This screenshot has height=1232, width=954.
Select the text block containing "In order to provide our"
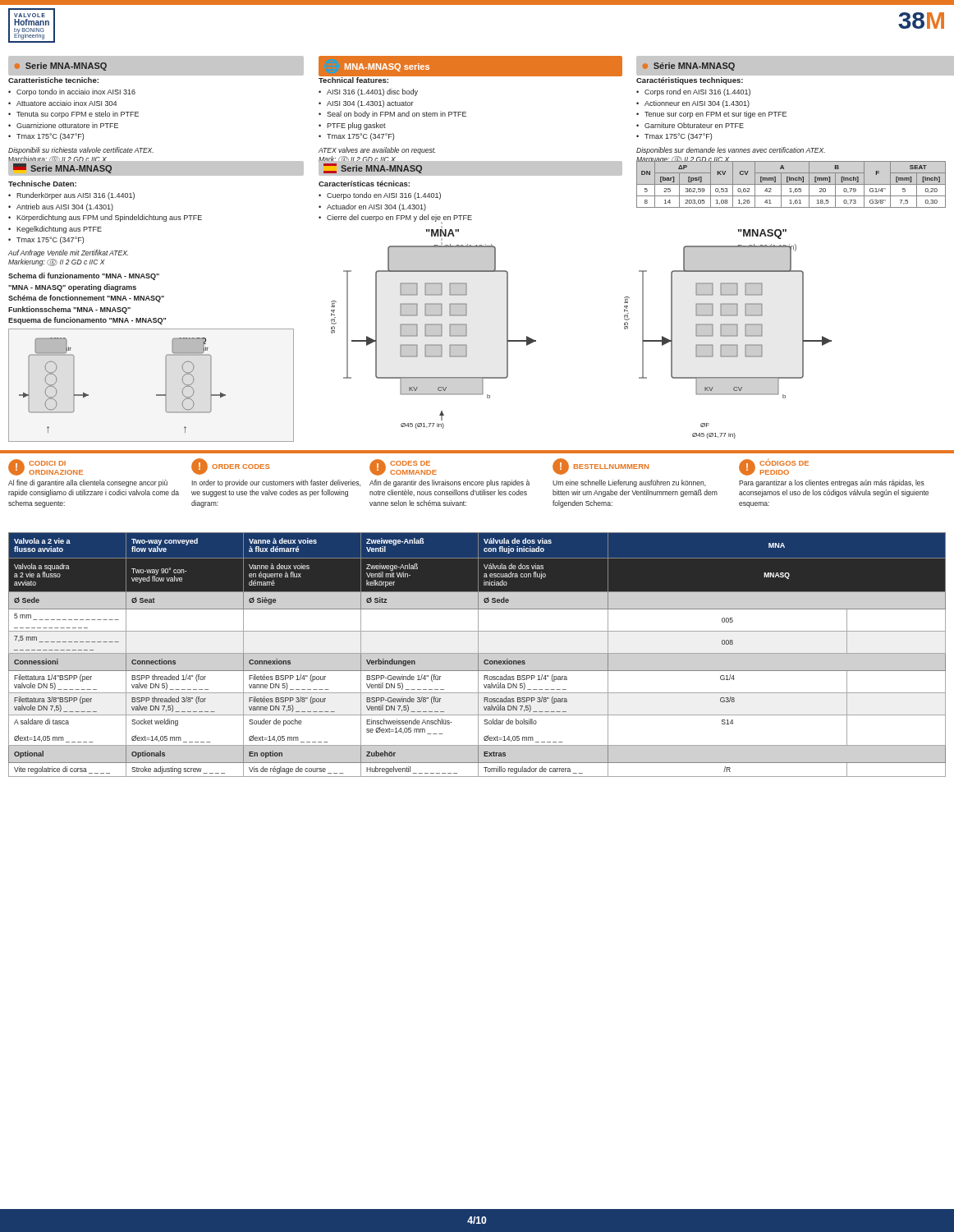tap(276, 493)
